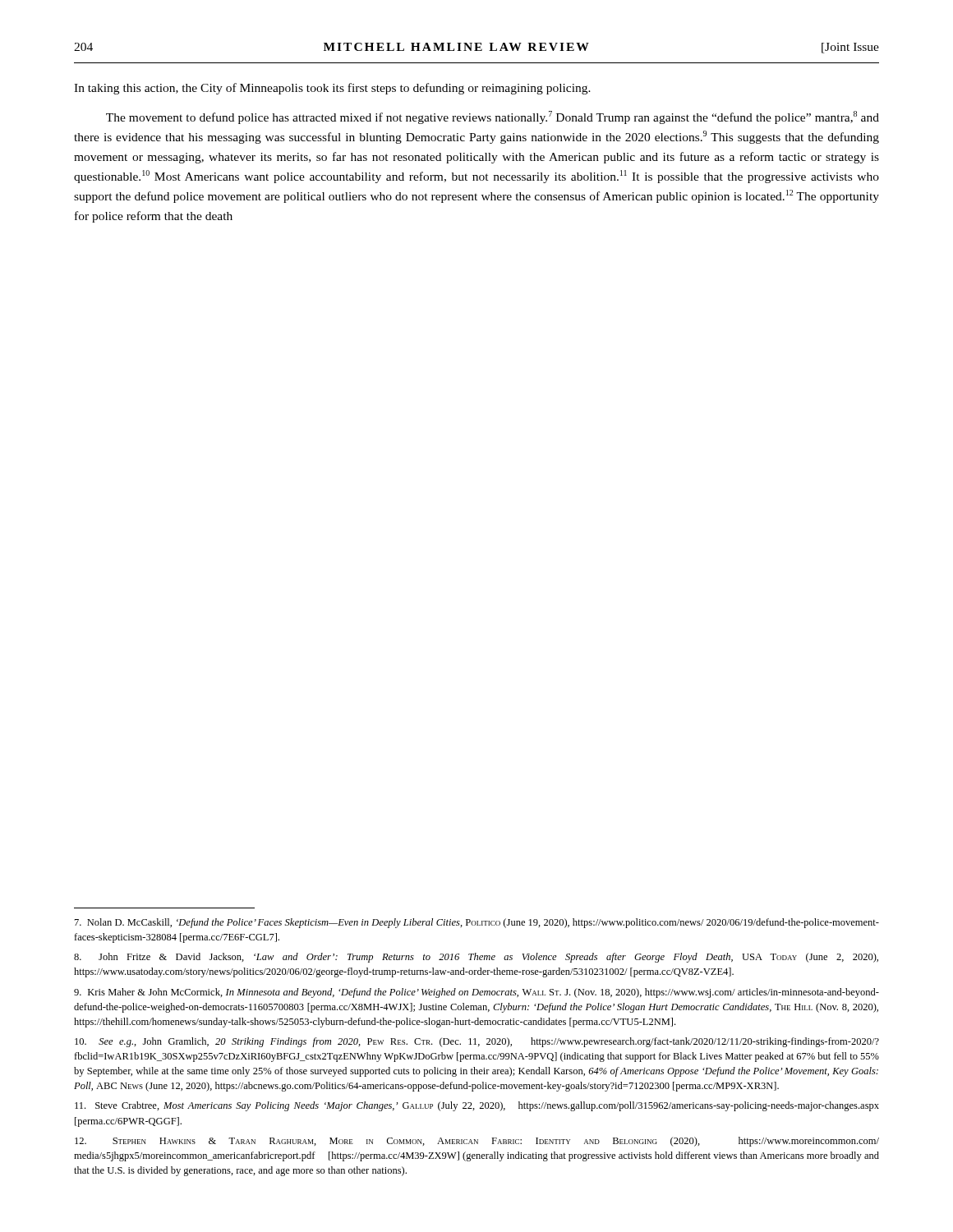
Task: Find the footnote that reads "Kris Maher &"
Action: [476, 1007]
